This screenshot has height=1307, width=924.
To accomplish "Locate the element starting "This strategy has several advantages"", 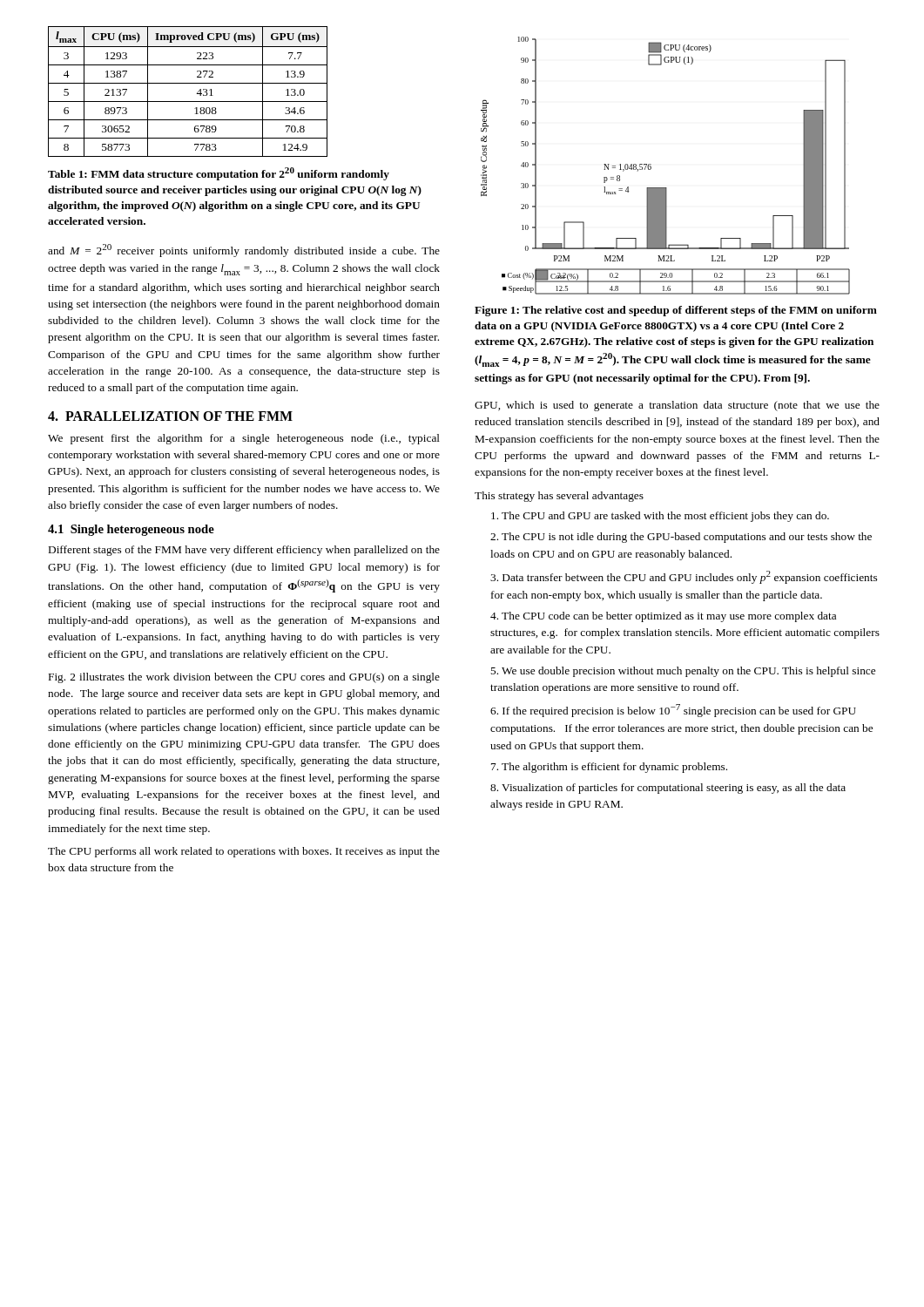I will [559, 495].
